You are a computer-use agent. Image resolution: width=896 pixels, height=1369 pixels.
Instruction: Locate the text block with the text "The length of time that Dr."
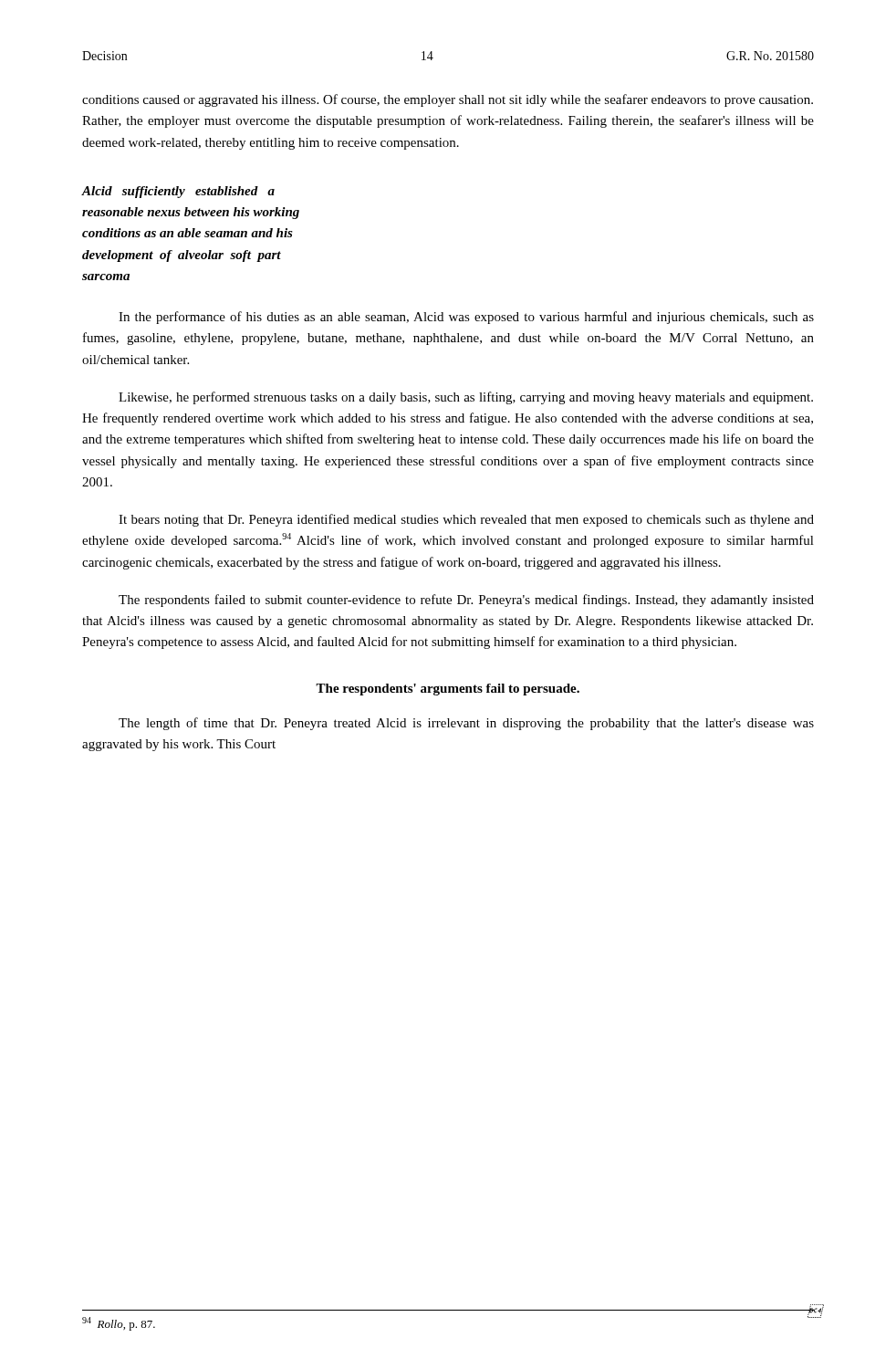(x=448, y=733)
